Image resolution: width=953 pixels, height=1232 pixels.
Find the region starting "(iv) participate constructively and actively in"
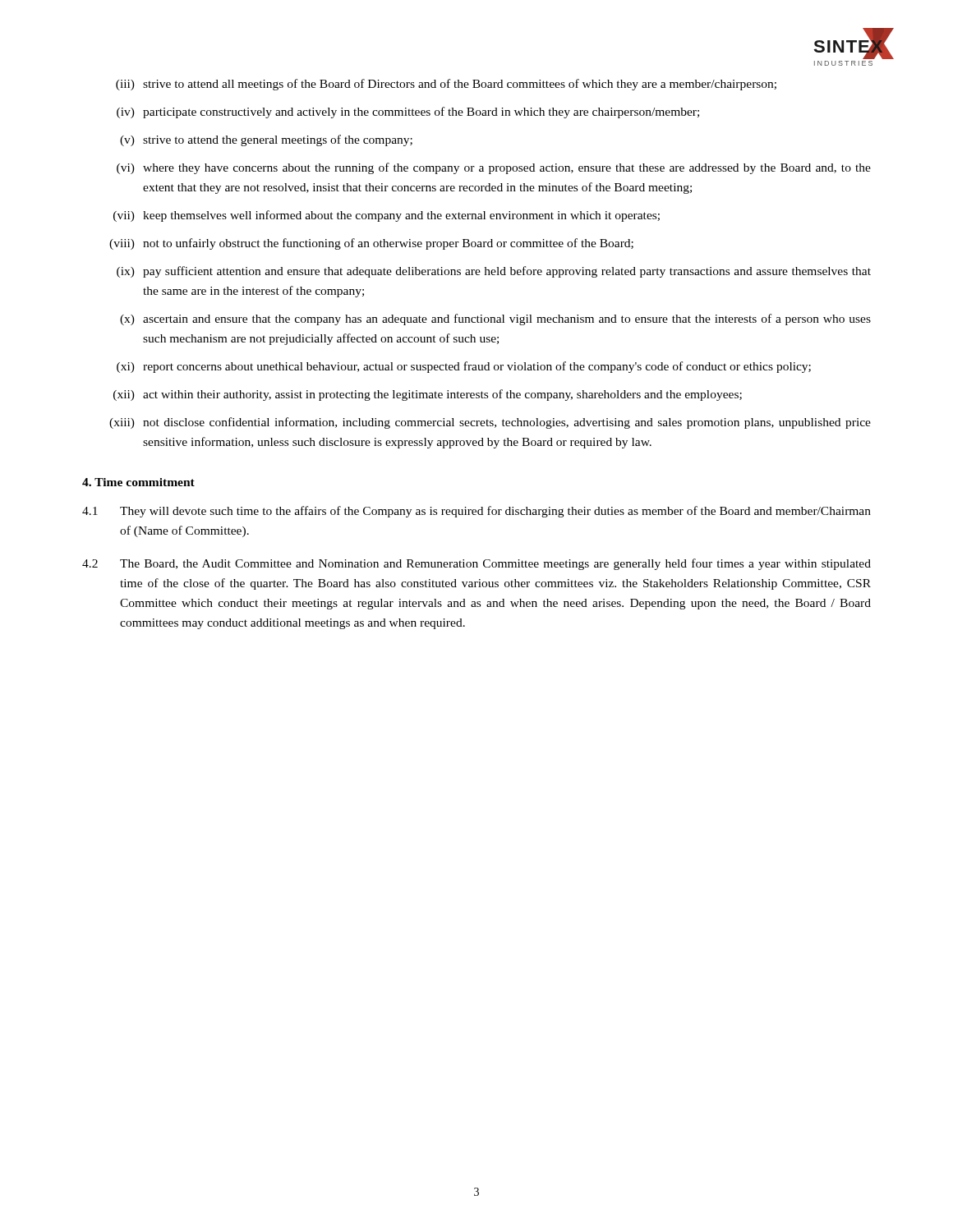tap(476, 112)
